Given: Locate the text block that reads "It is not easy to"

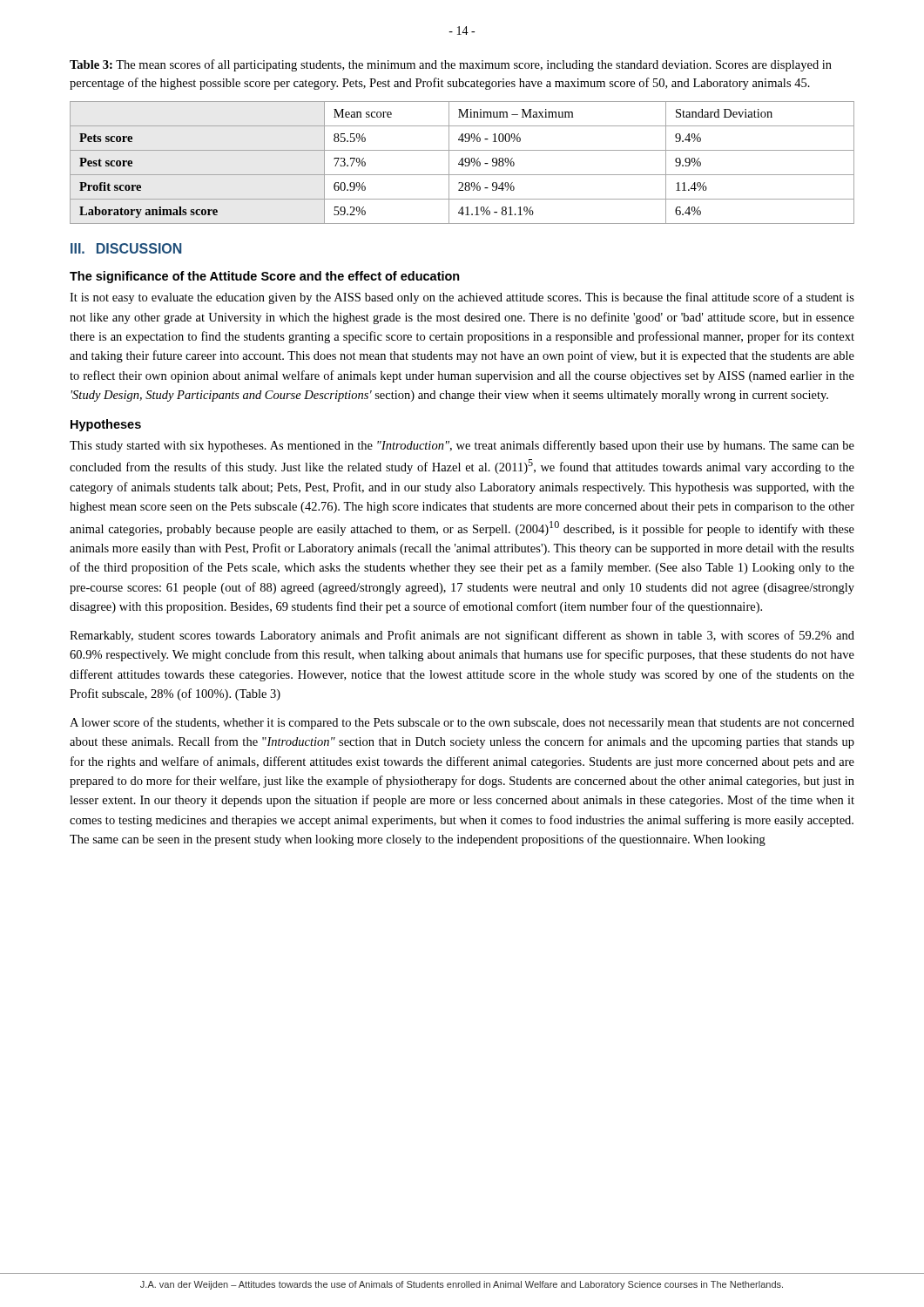Looking at the screenshot, I should [x=462, y=346].
